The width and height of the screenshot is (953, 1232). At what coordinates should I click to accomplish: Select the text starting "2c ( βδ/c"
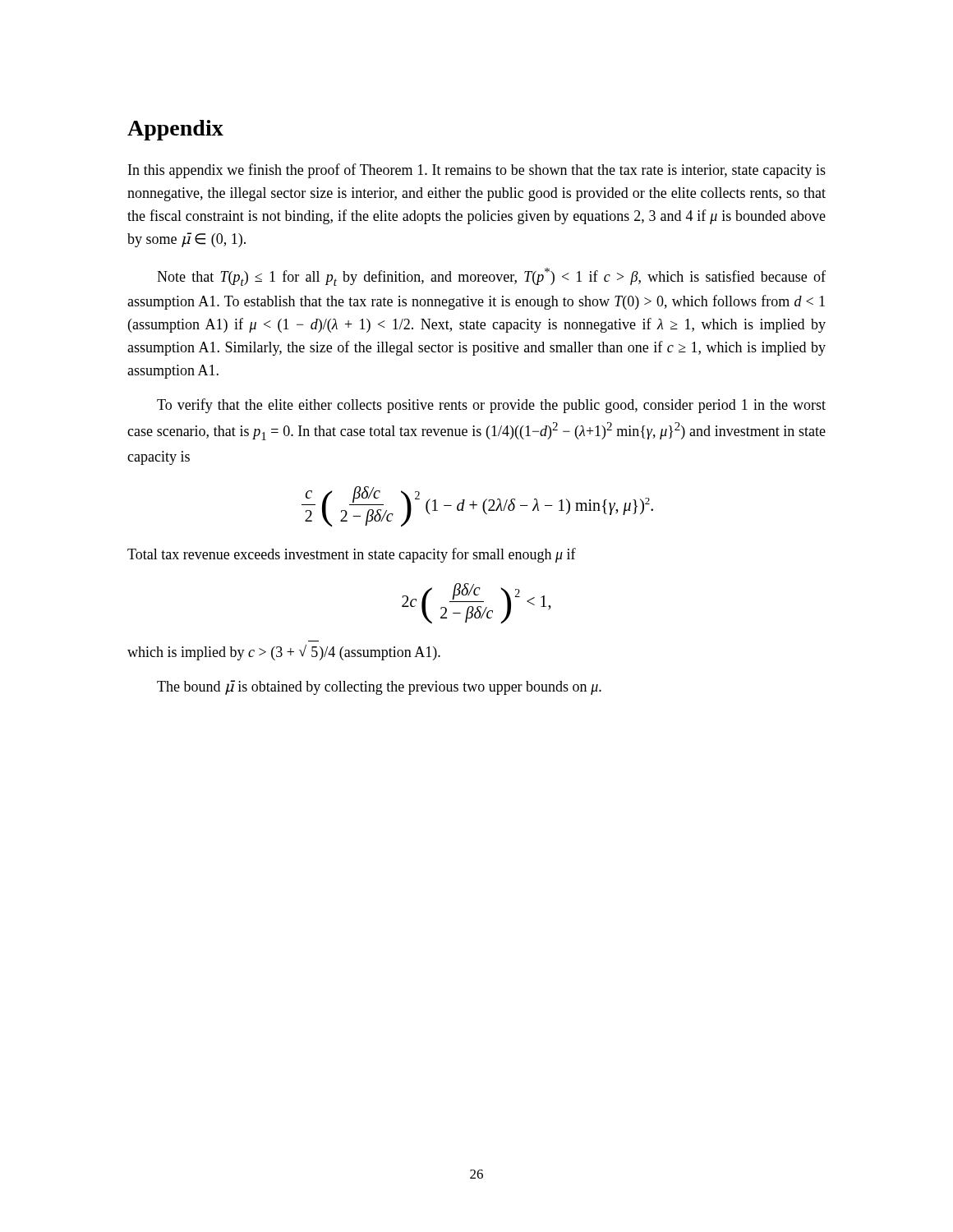tap(476, 602)
